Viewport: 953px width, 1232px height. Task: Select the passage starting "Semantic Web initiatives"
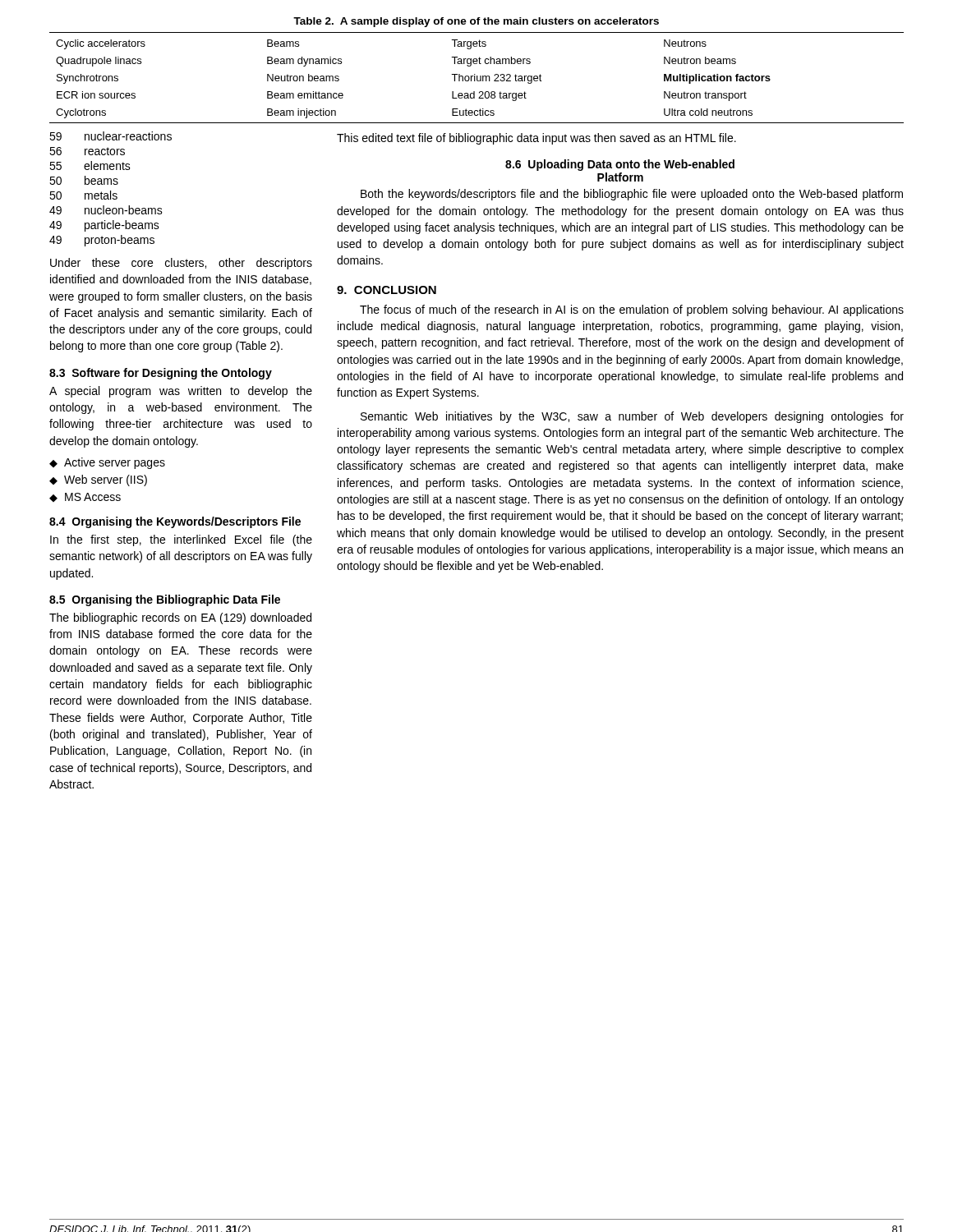[x=620, y=491]
